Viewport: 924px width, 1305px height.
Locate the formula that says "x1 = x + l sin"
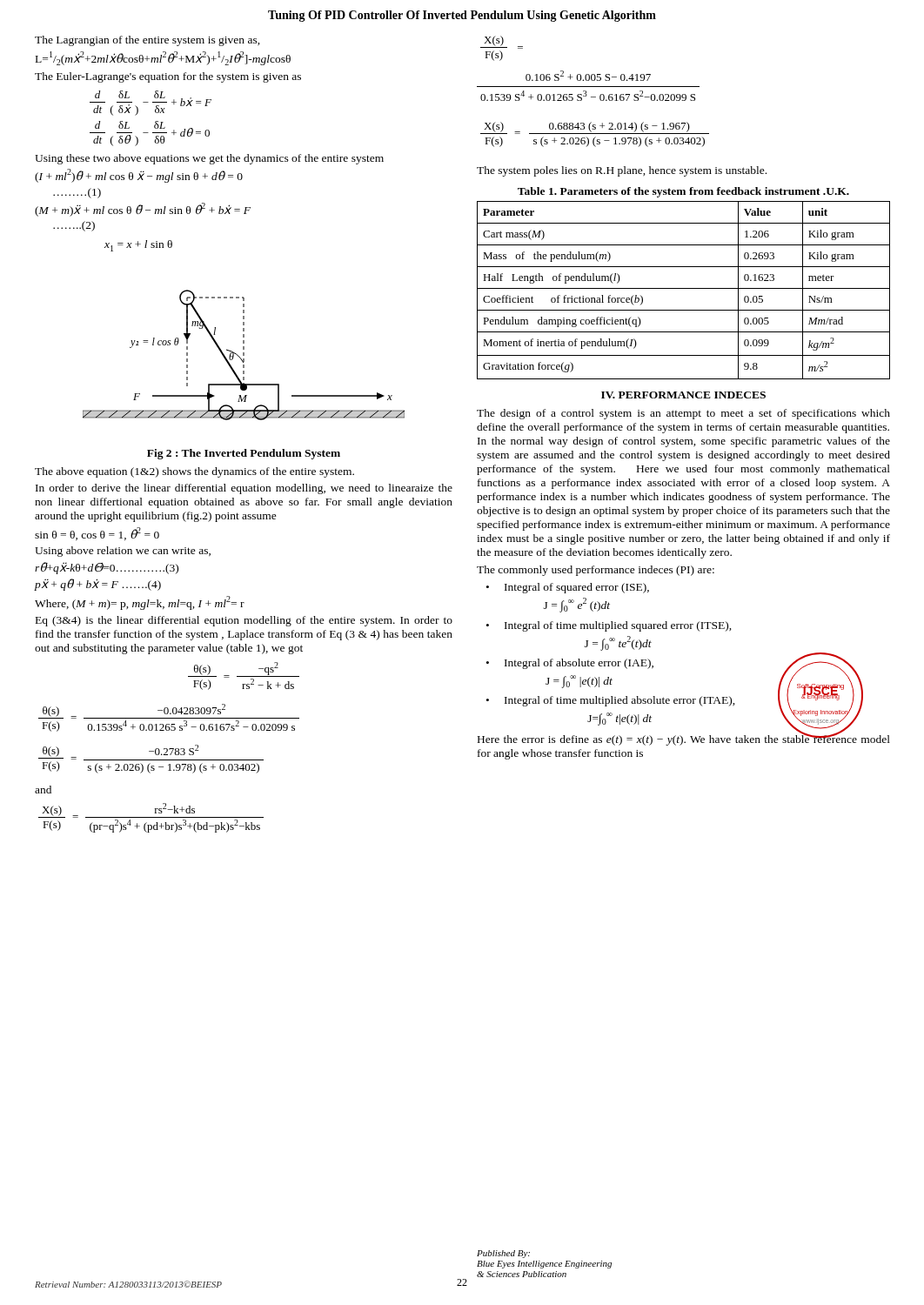tap(139, 245)
